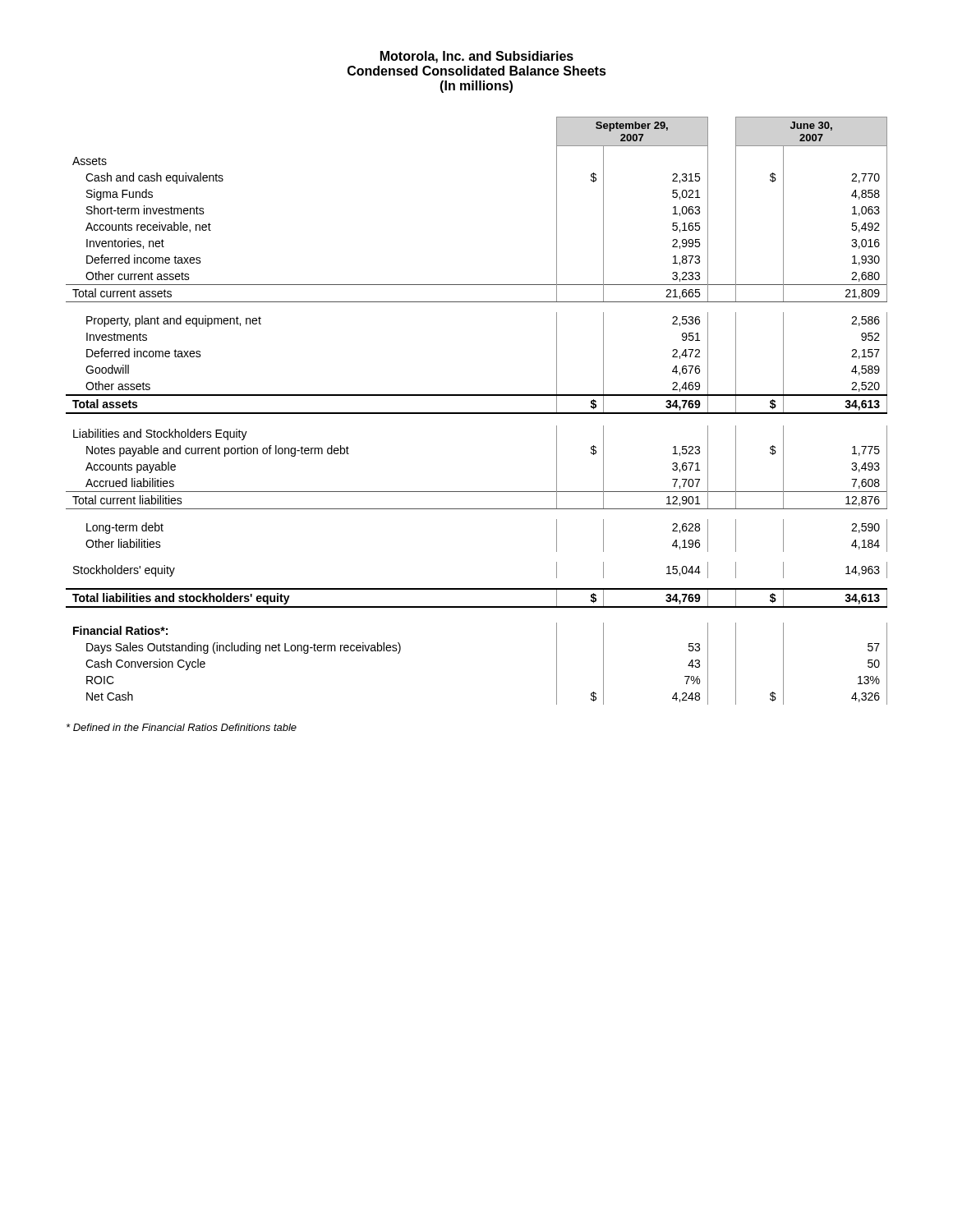Select the title that says "Motorola, Inc. and"
This screenshot has width=953, height=1232.
476,71
